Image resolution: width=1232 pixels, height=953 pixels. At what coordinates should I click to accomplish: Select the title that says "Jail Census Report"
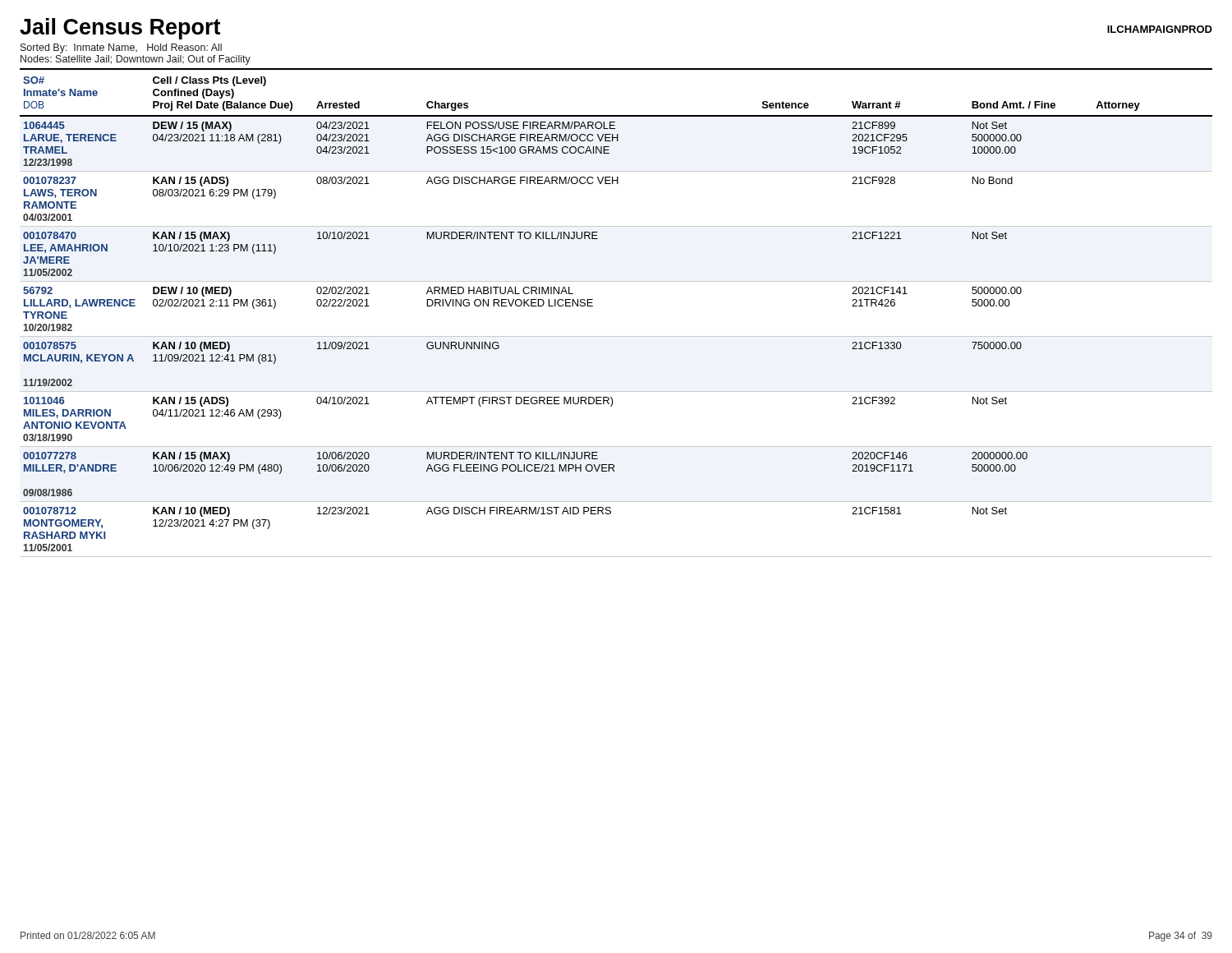pos(120,27)
